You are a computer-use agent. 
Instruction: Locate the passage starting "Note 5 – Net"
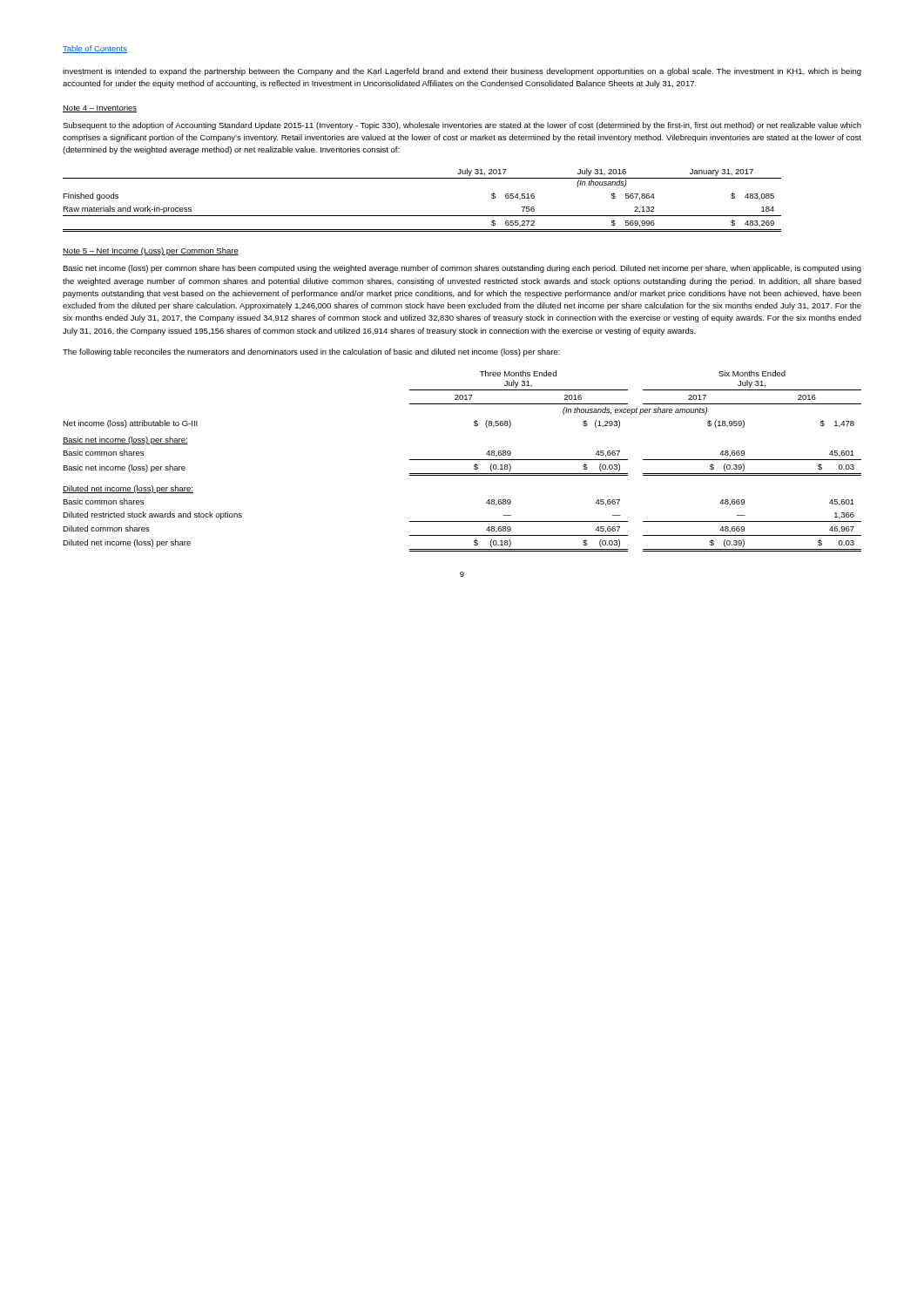[151, 251]
